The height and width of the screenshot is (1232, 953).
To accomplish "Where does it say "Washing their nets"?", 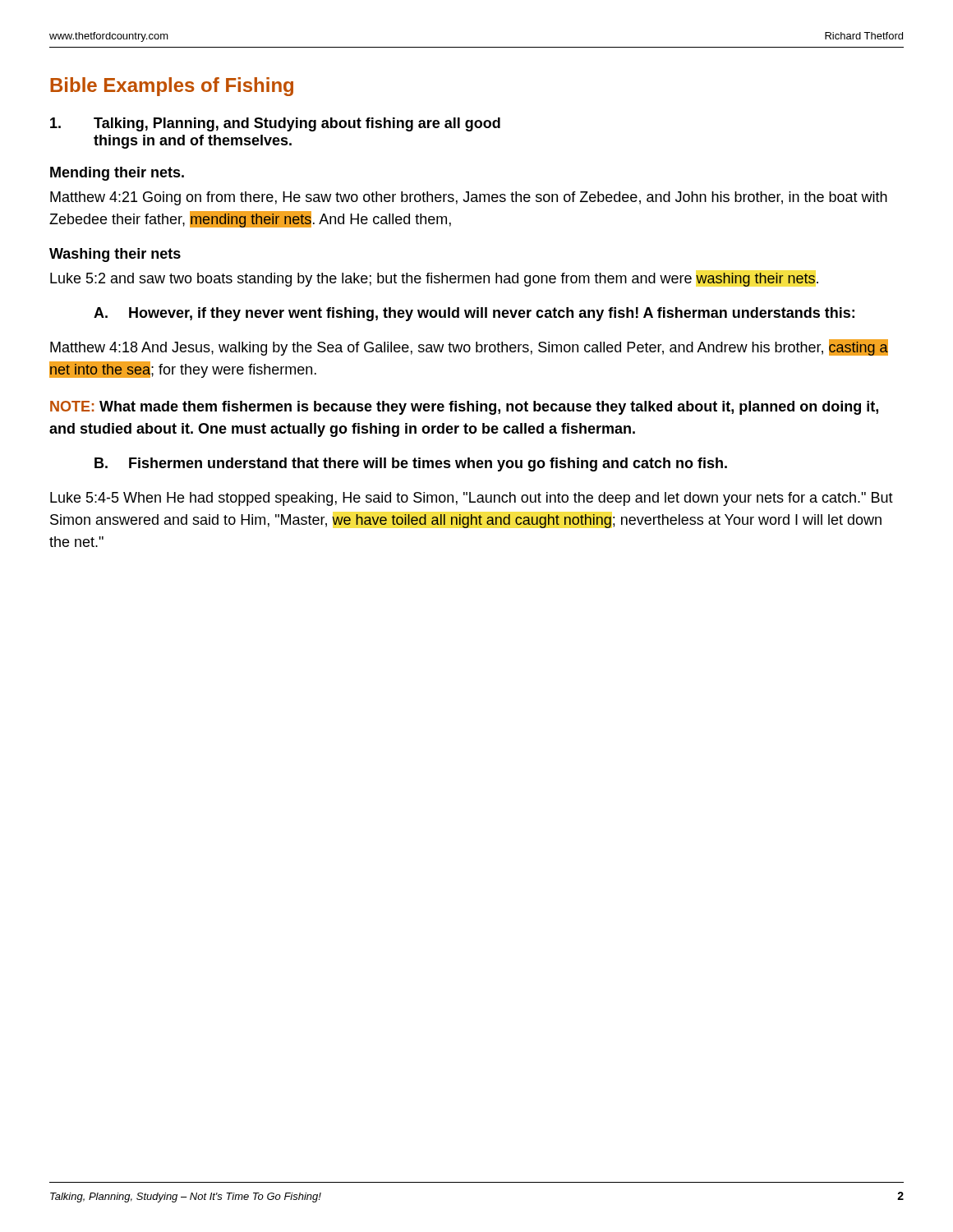I will click(x=115, y=254).
